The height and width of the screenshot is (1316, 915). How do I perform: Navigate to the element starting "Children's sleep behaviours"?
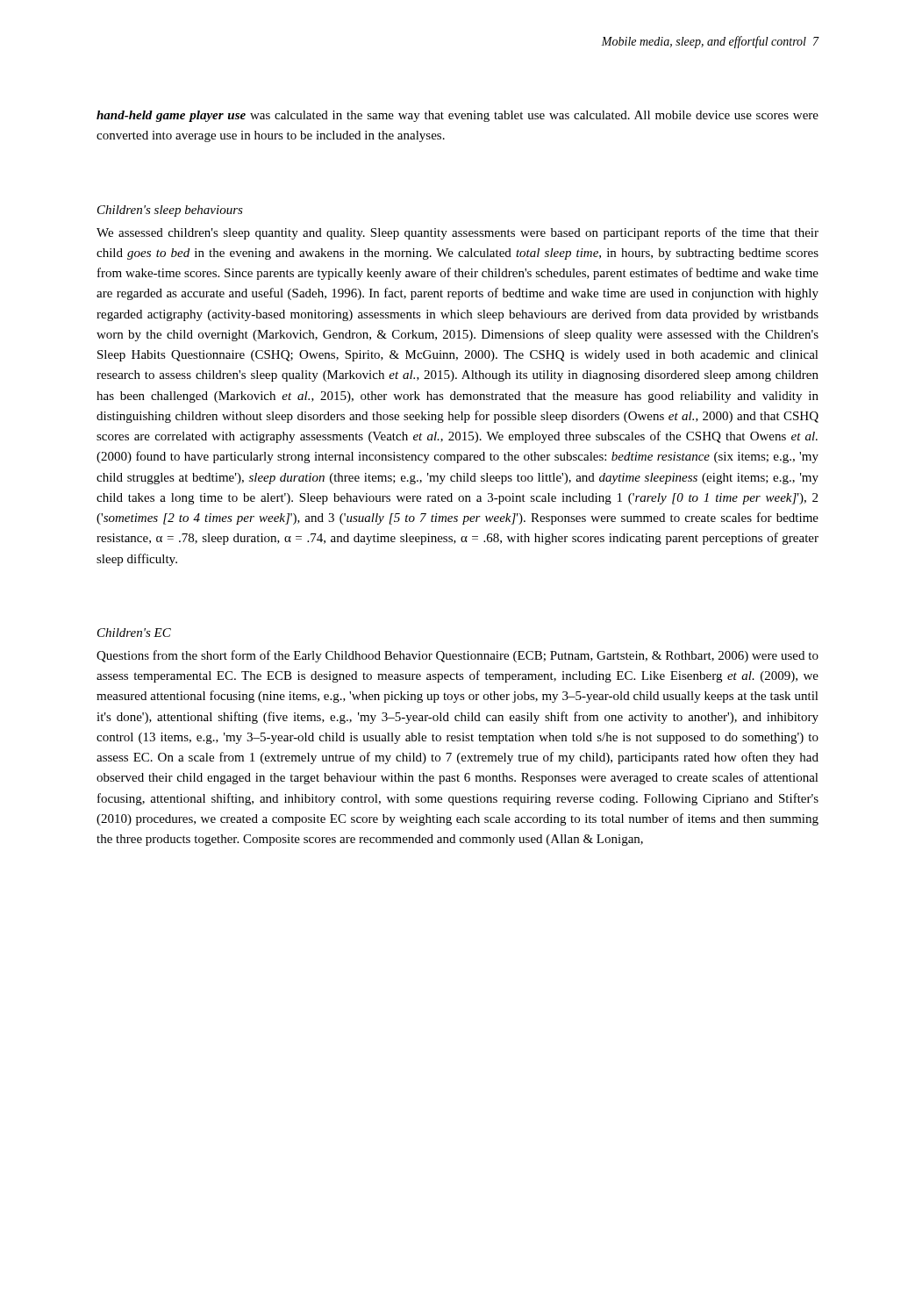(170, 209)
